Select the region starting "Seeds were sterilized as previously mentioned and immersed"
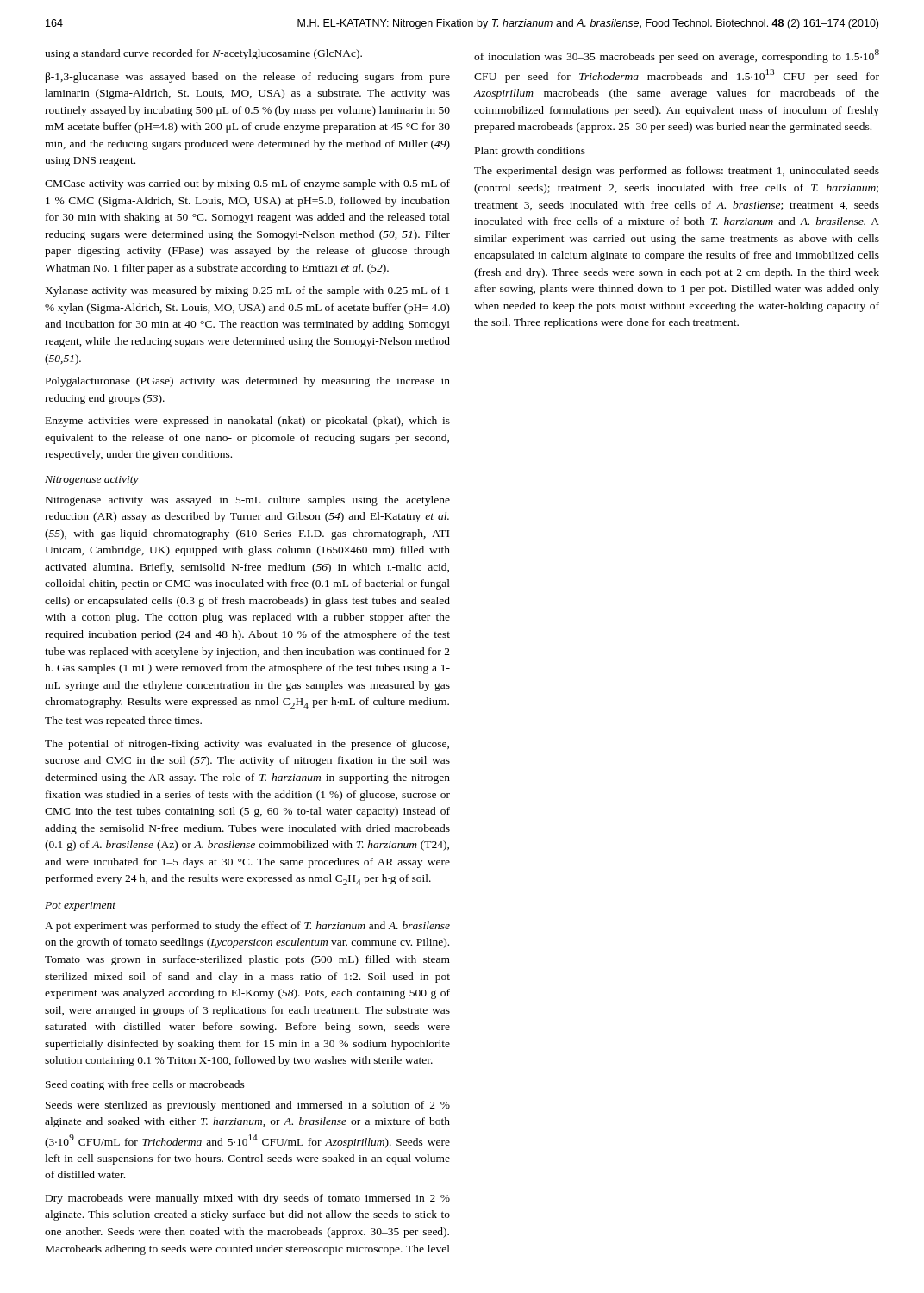The height and width of the screenshot is (1293, 924). click(247, 1140)
